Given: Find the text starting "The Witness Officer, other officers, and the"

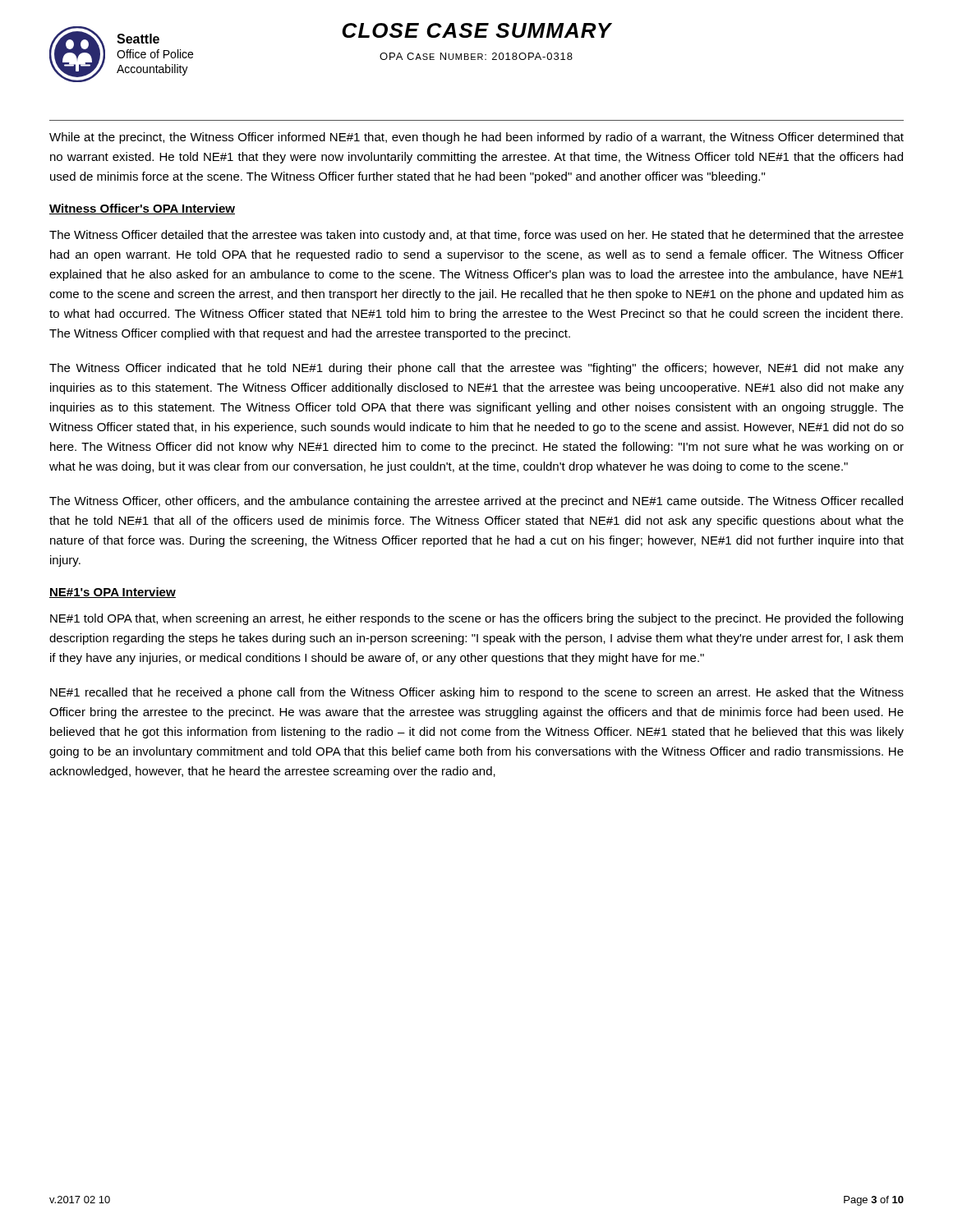Looking at the screenshot, I should (476, 530).
